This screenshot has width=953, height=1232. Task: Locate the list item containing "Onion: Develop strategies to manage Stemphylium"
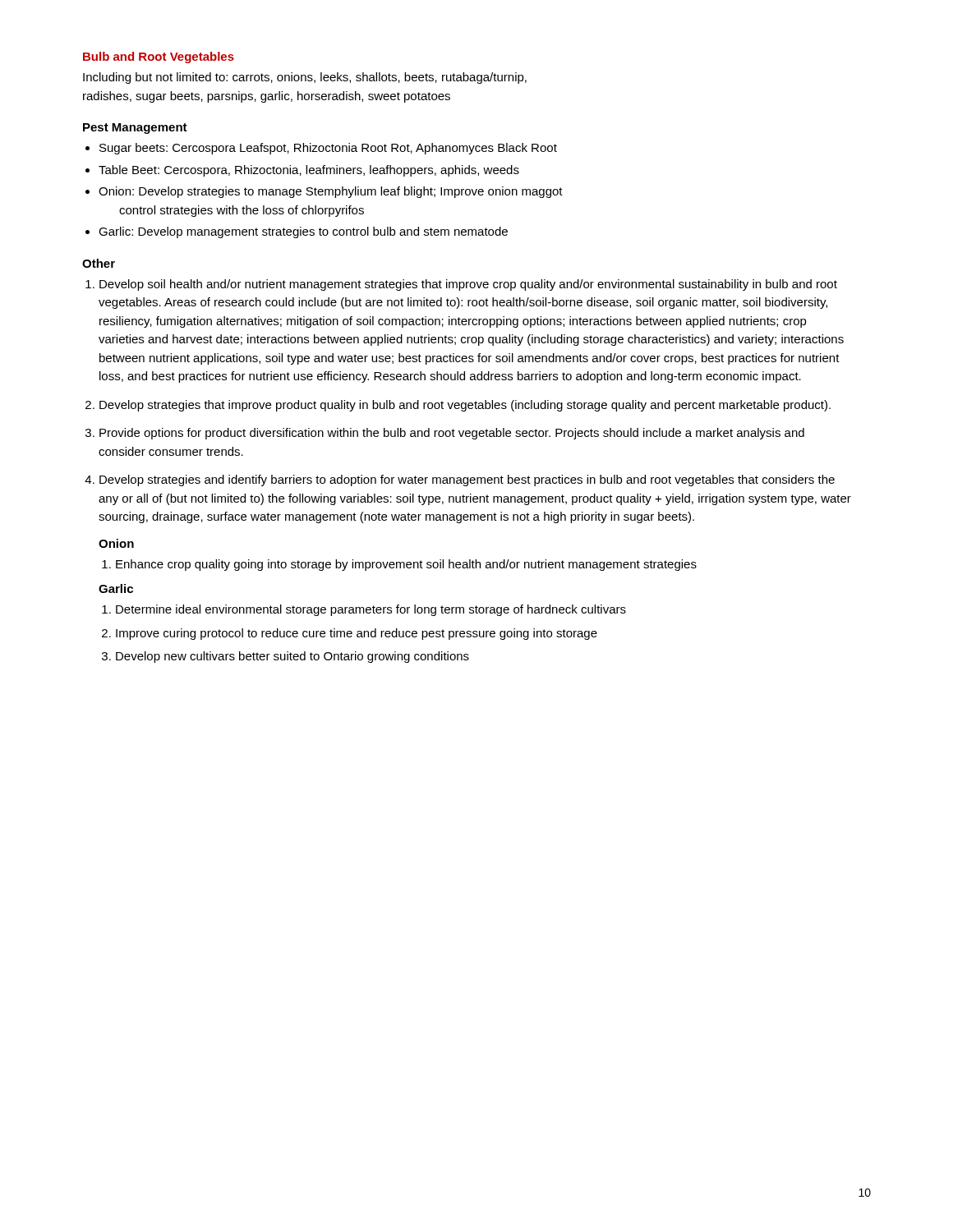tap(330, 200)
